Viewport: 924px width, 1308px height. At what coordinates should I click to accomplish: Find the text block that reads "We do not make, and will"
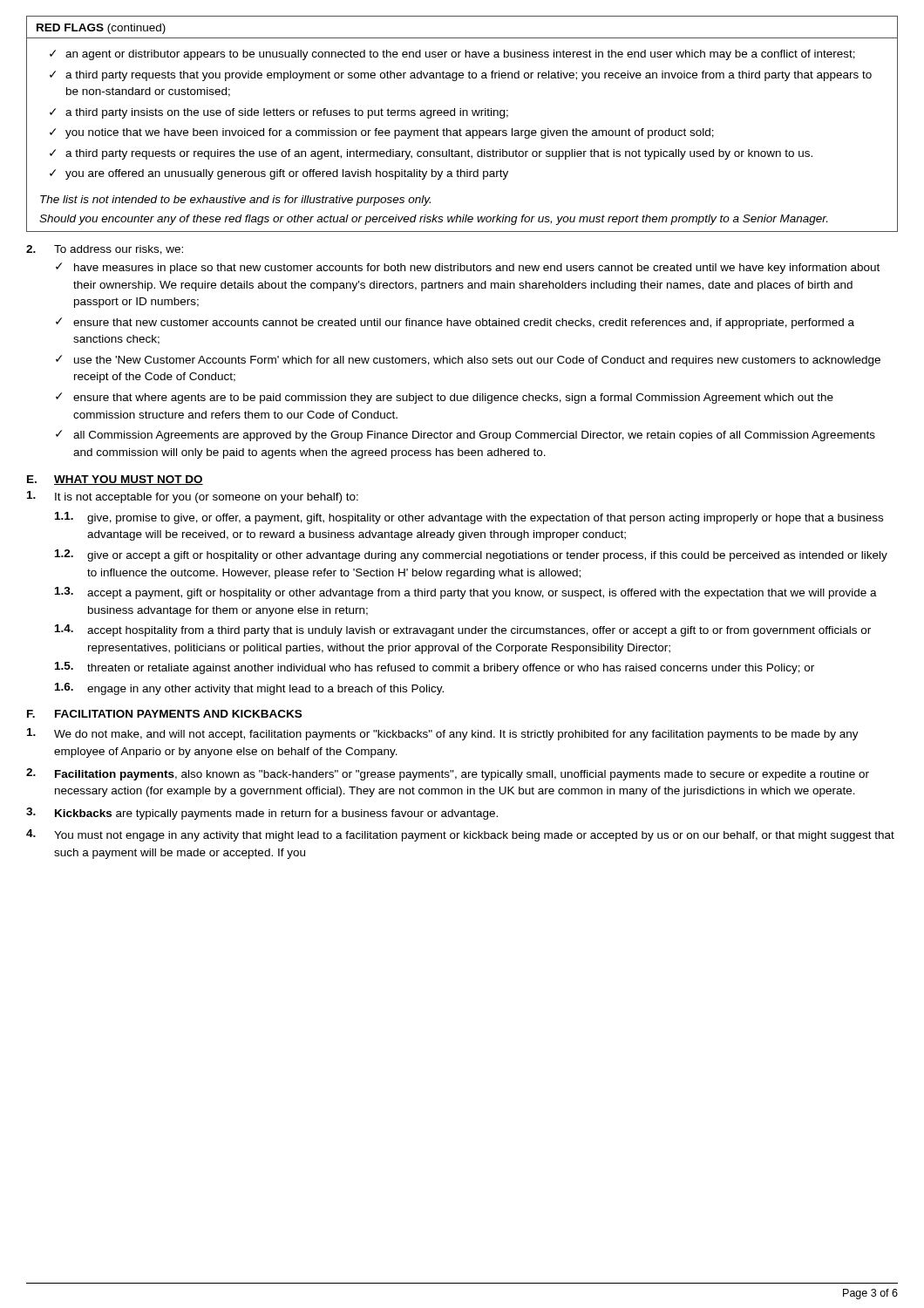(x=462, y=743)
